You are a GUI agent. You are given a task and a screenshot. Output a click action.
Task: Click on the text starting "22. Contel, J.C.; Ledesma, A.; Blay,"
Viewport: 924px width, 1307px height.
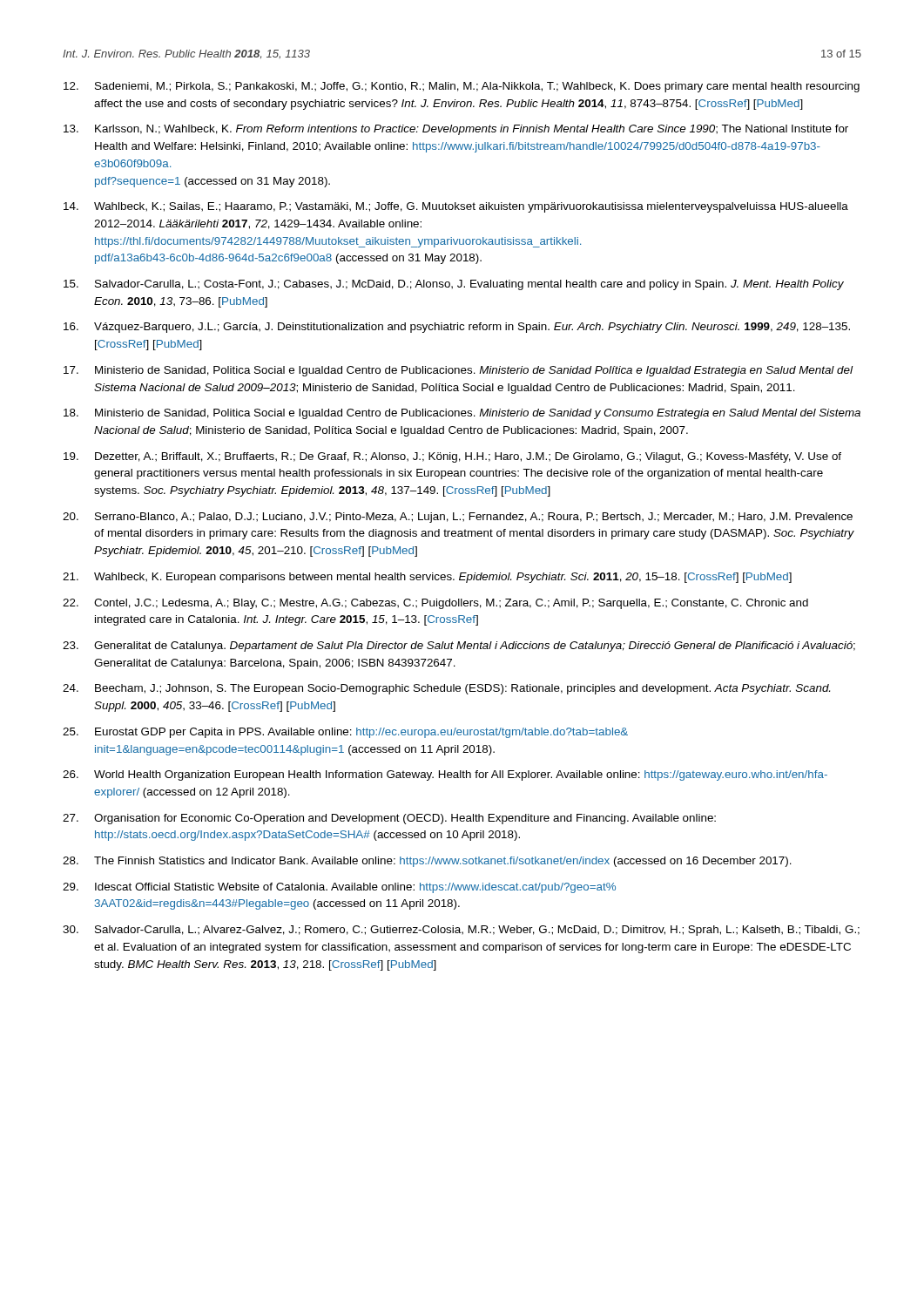(x=462, y=611)
